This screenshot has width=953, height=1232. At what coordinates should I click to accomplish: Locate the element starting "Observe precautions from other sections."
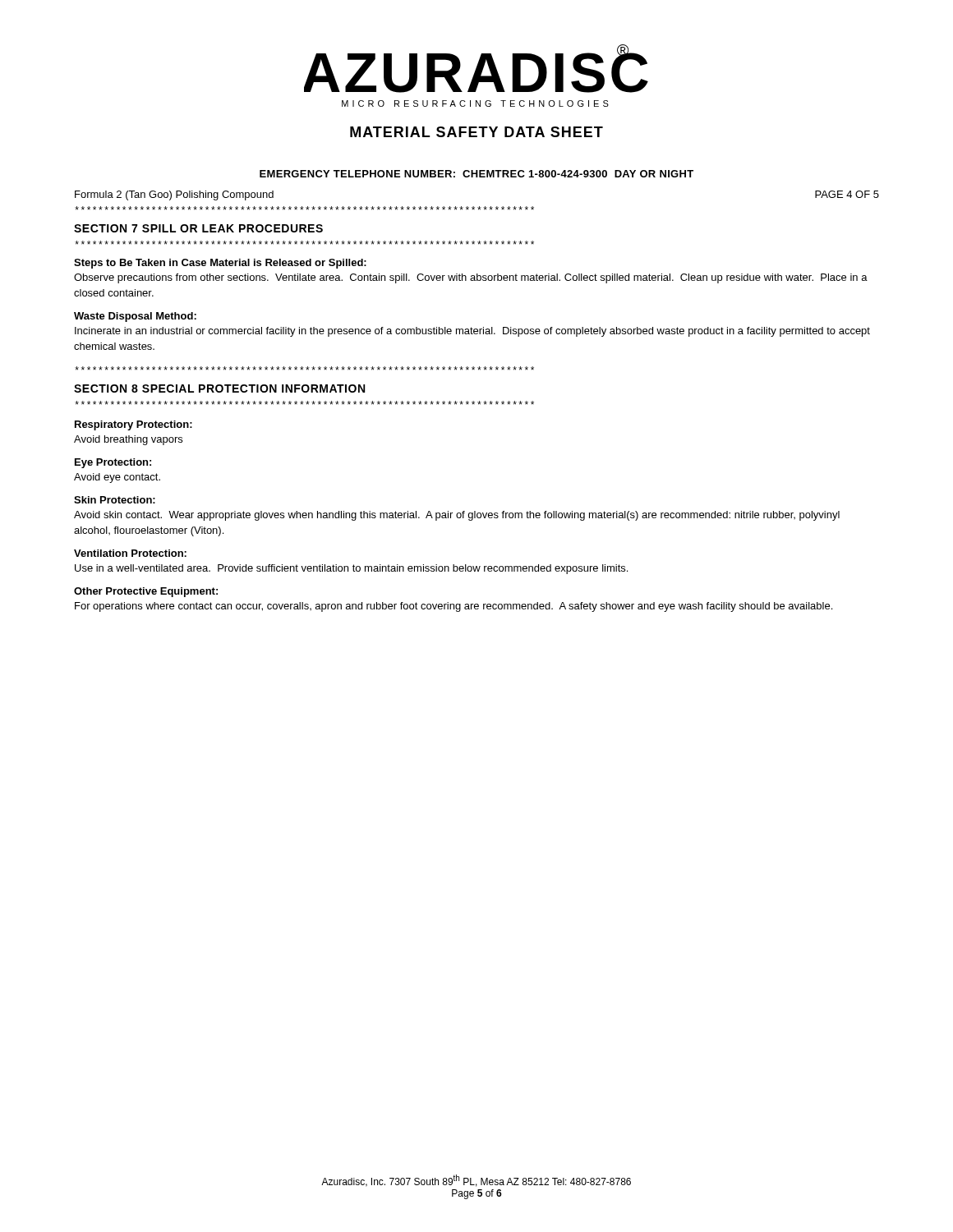coord(470,285)
